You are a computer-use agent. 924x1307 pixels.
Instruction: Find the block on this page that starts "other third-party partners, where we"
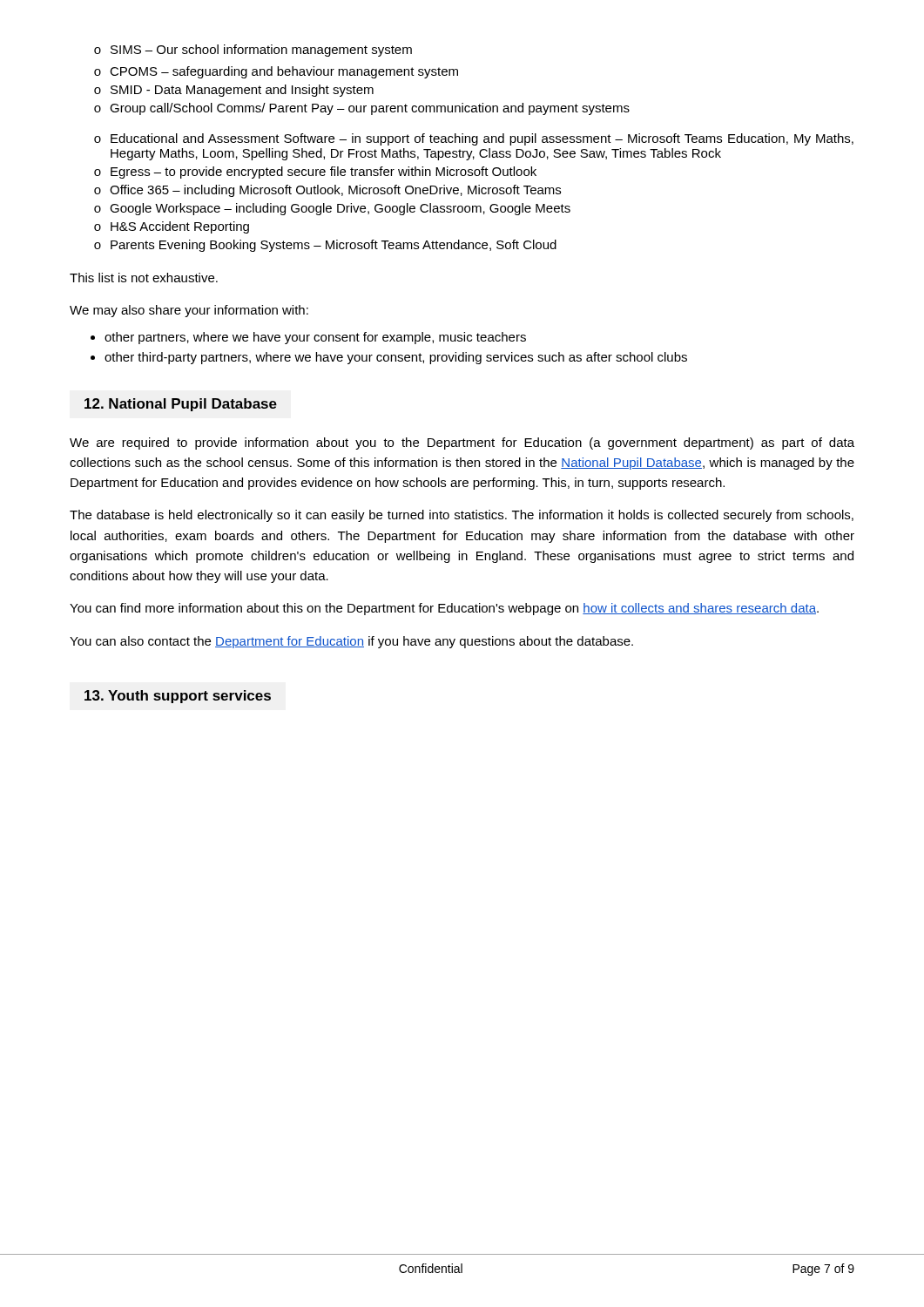(x=462, y=356)
